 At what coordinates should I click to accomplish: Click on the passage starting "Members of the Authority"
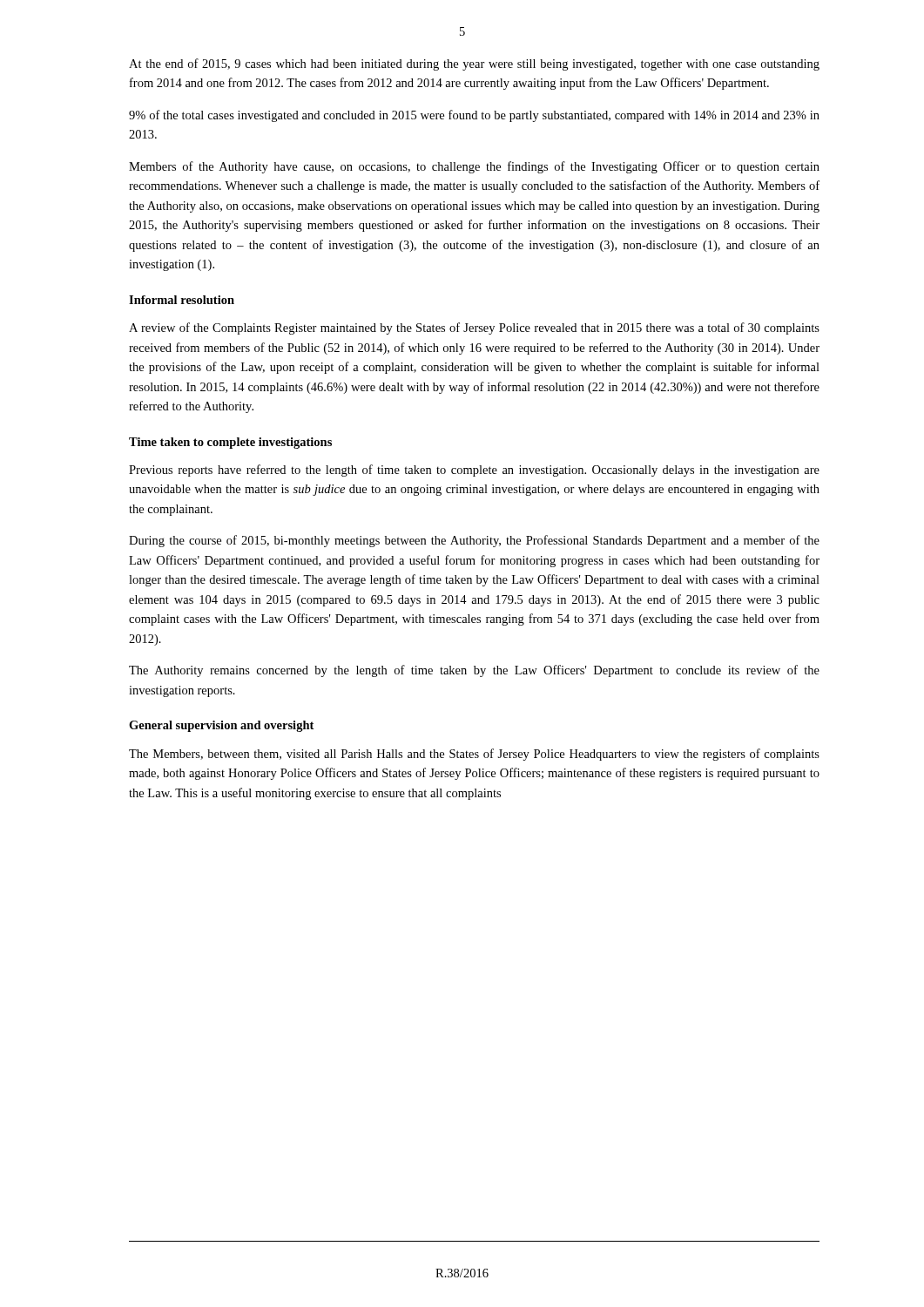click(474, 215)
